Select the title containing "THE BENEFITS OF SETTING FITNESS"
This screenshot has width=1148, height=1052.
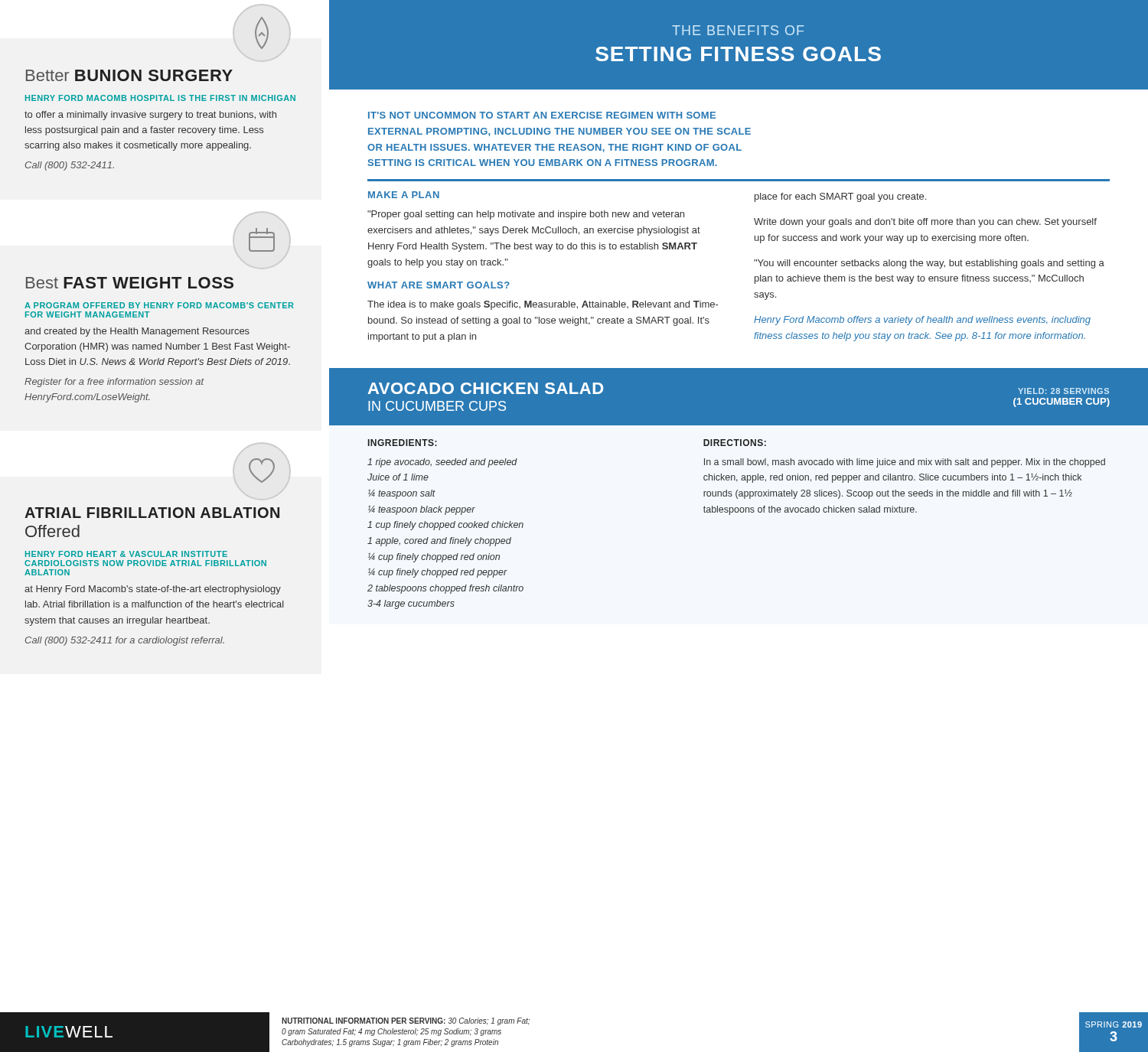click(x=739, y=45)
